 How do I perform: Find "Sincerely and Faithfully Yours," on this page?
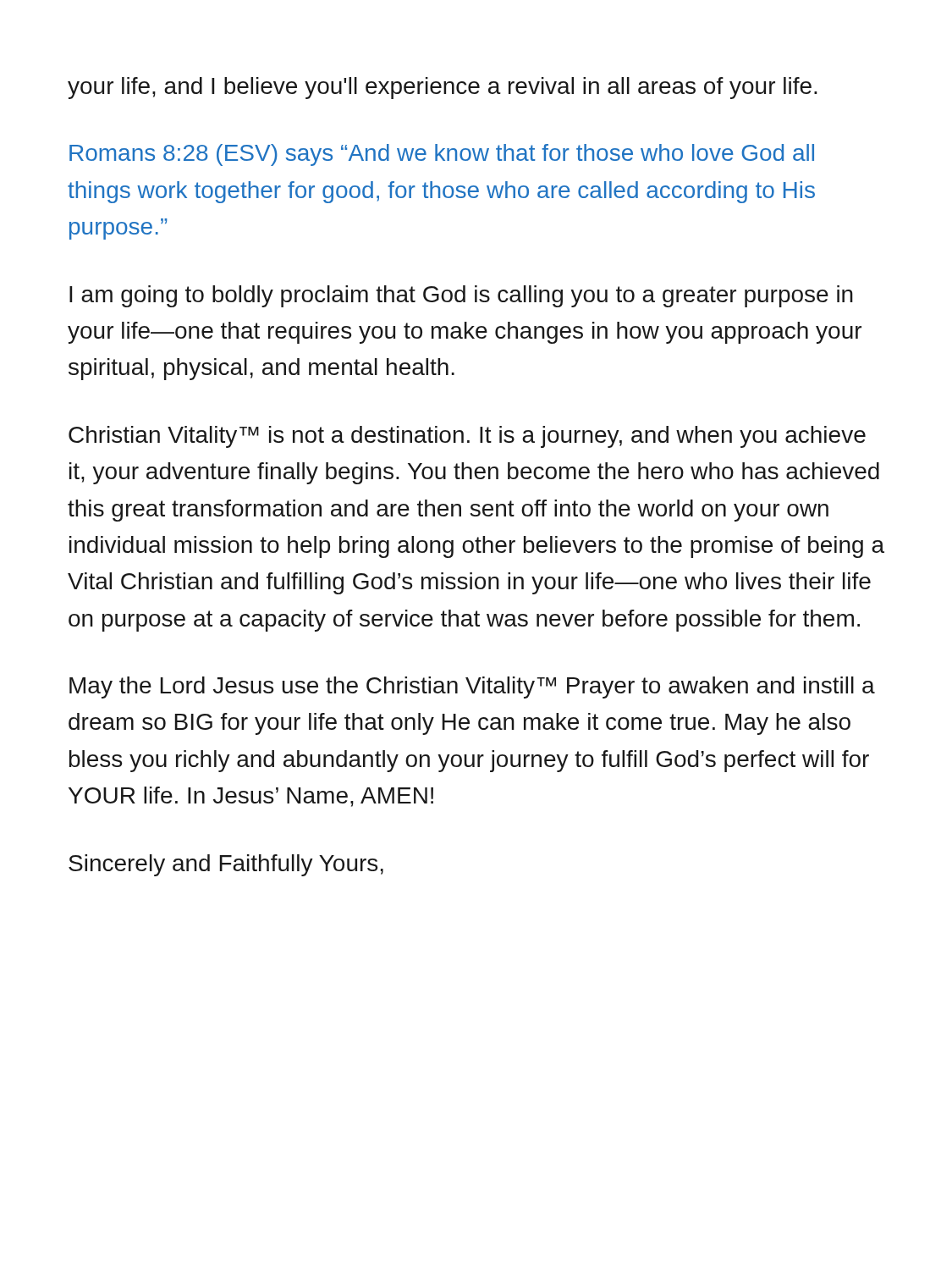[x=226, y=863]
